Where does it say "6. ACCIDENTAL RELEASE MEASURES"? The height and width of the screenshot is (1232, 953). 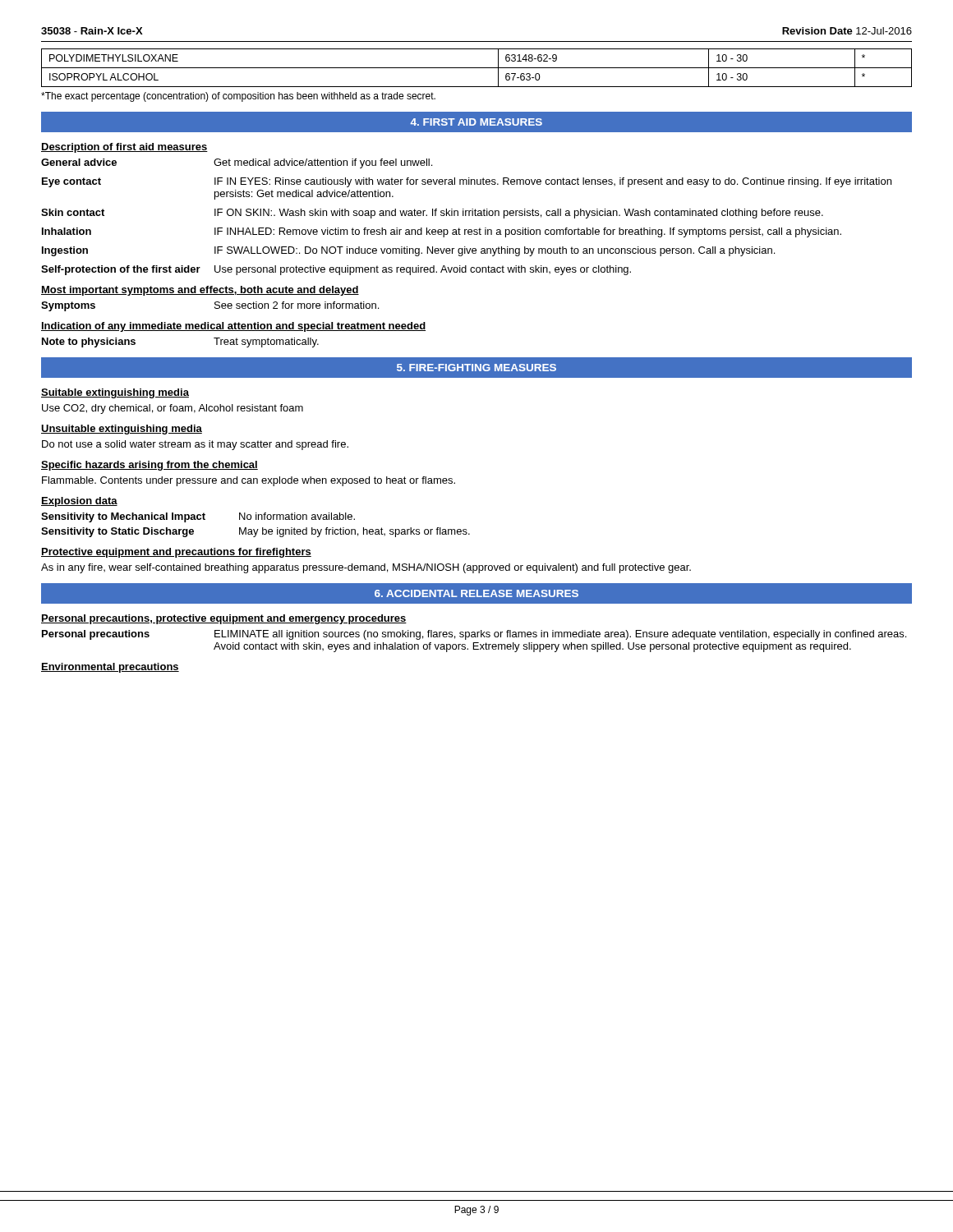476,593
